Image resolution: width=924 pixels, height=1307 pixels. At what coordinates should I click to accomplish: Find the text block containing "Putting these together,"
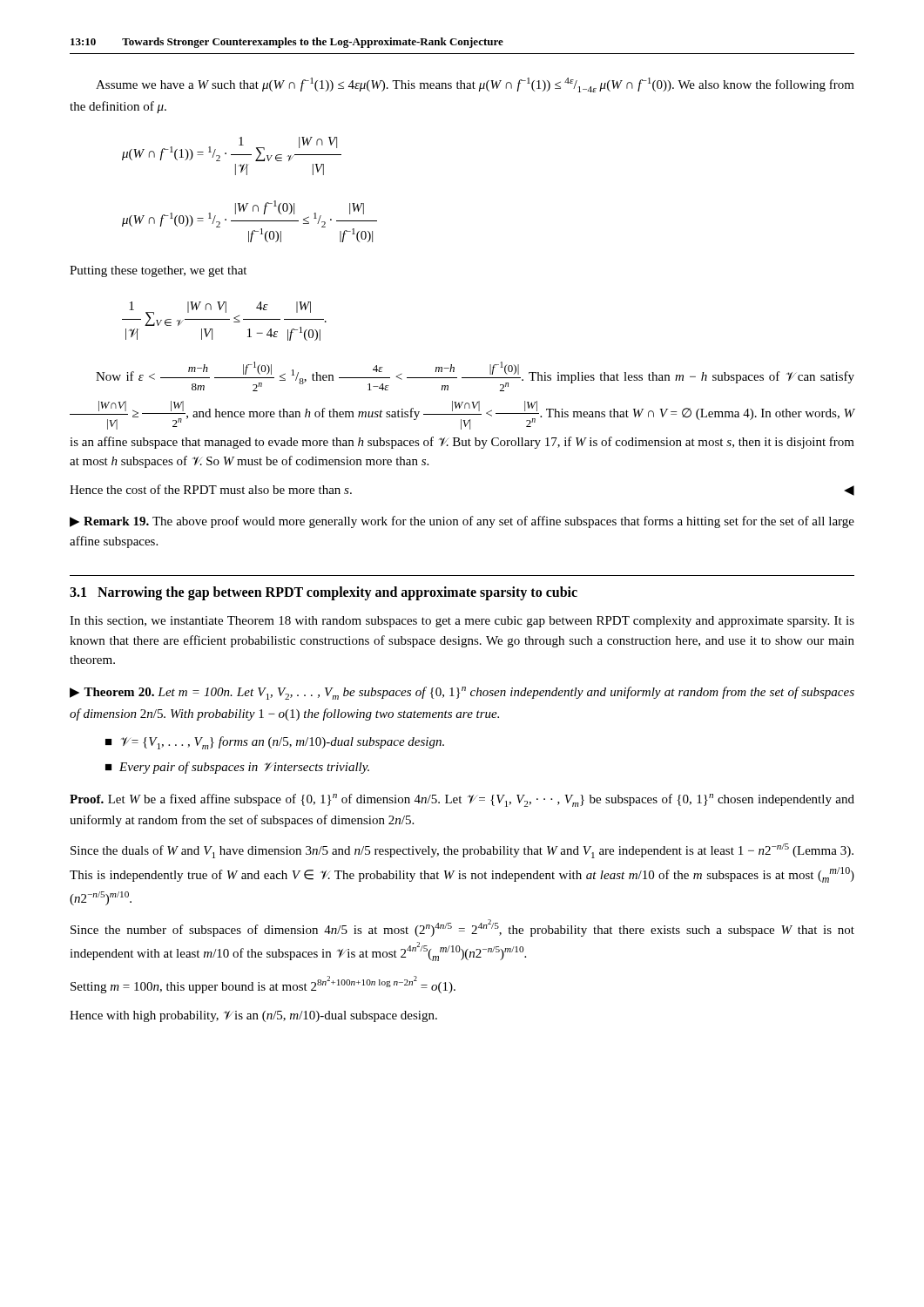point(158,270)
